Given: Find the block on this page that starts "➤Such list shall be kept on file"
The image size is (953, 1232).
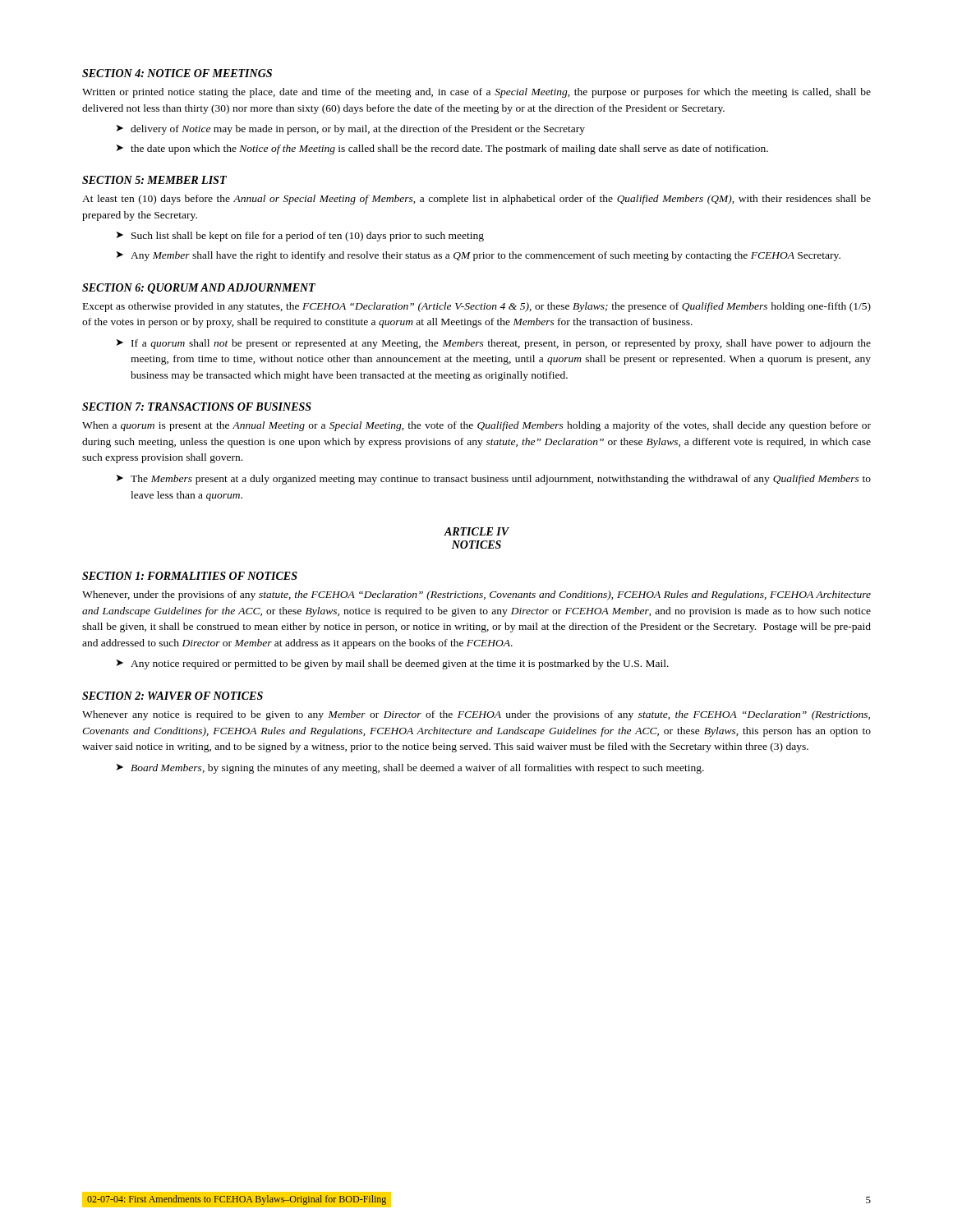Looking at the screenshot, I should [299, 236].
